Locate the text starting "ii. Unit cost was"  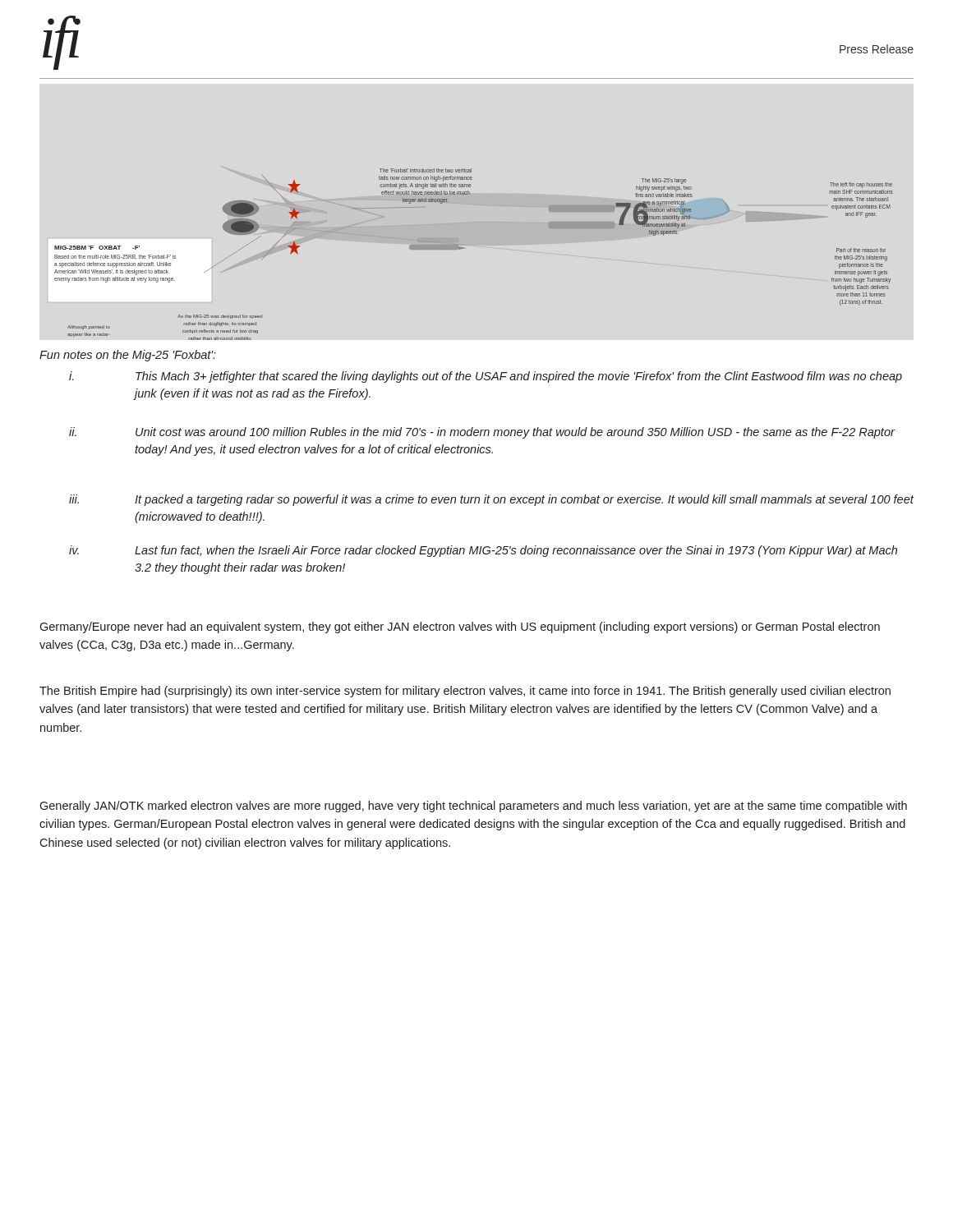(476, 441)
